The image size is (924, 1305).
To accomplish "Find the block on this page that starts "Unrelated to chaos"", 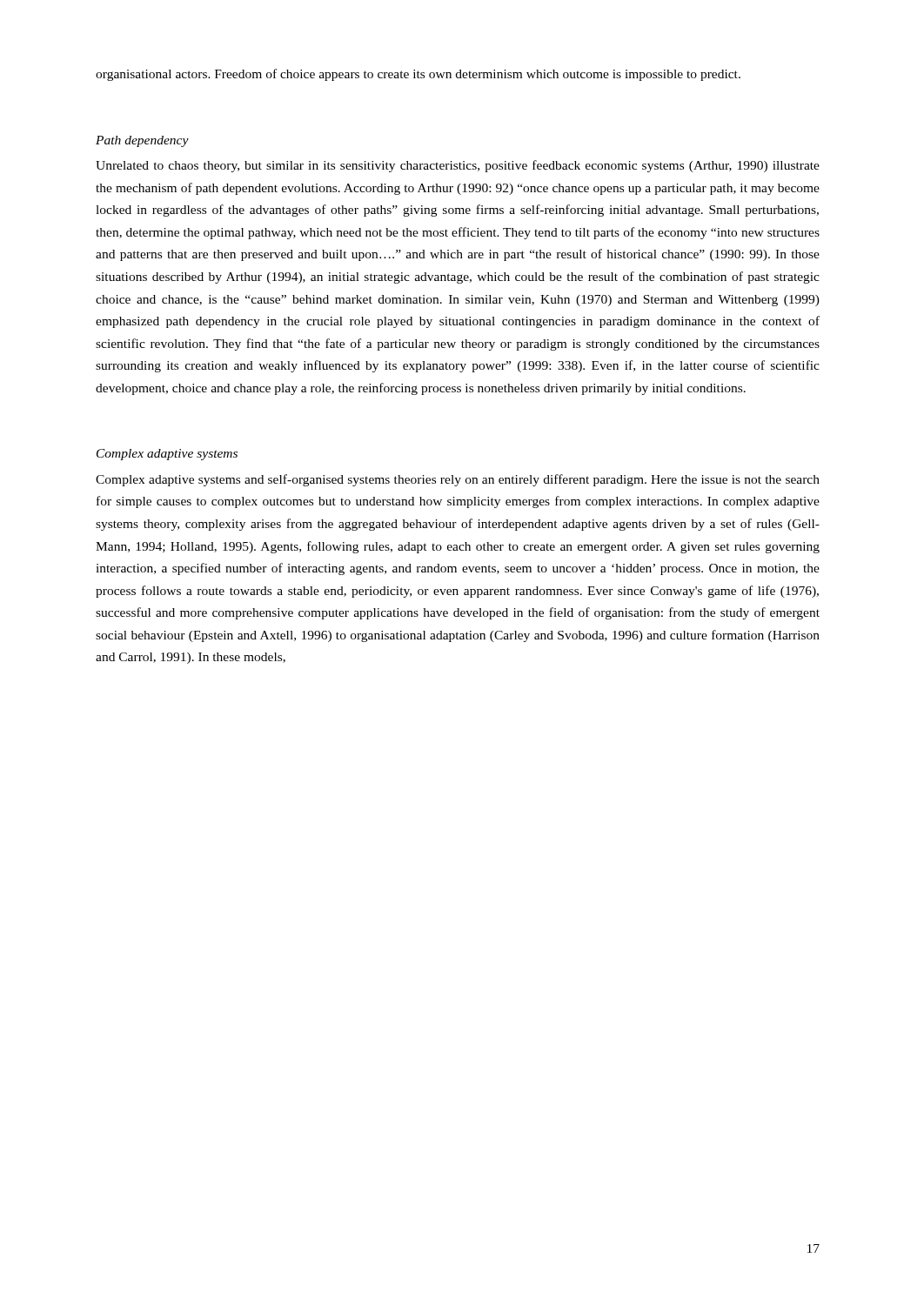I will 458,276.
